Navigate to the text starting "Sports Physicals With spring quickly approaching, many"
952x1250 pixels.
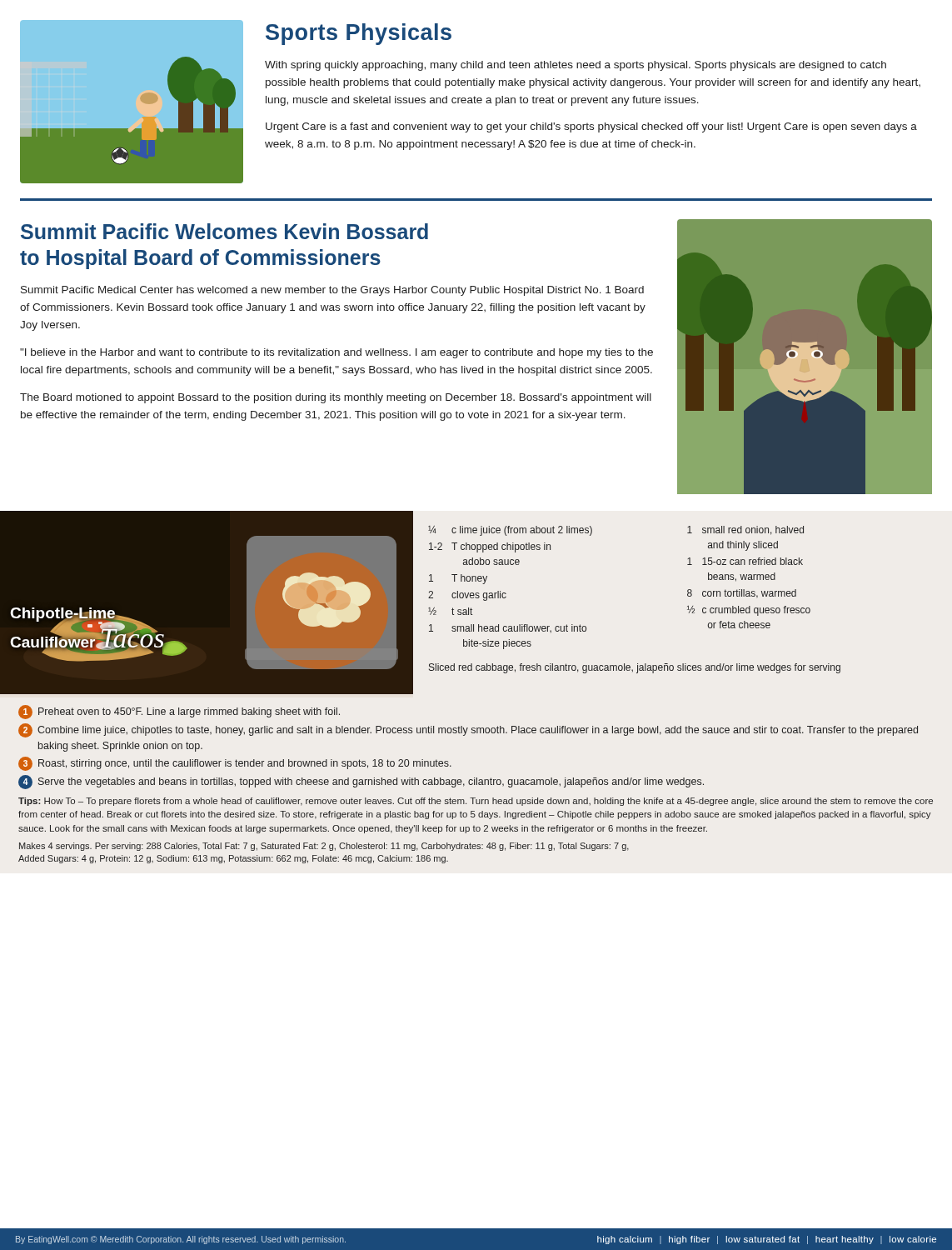pos(593,86)
